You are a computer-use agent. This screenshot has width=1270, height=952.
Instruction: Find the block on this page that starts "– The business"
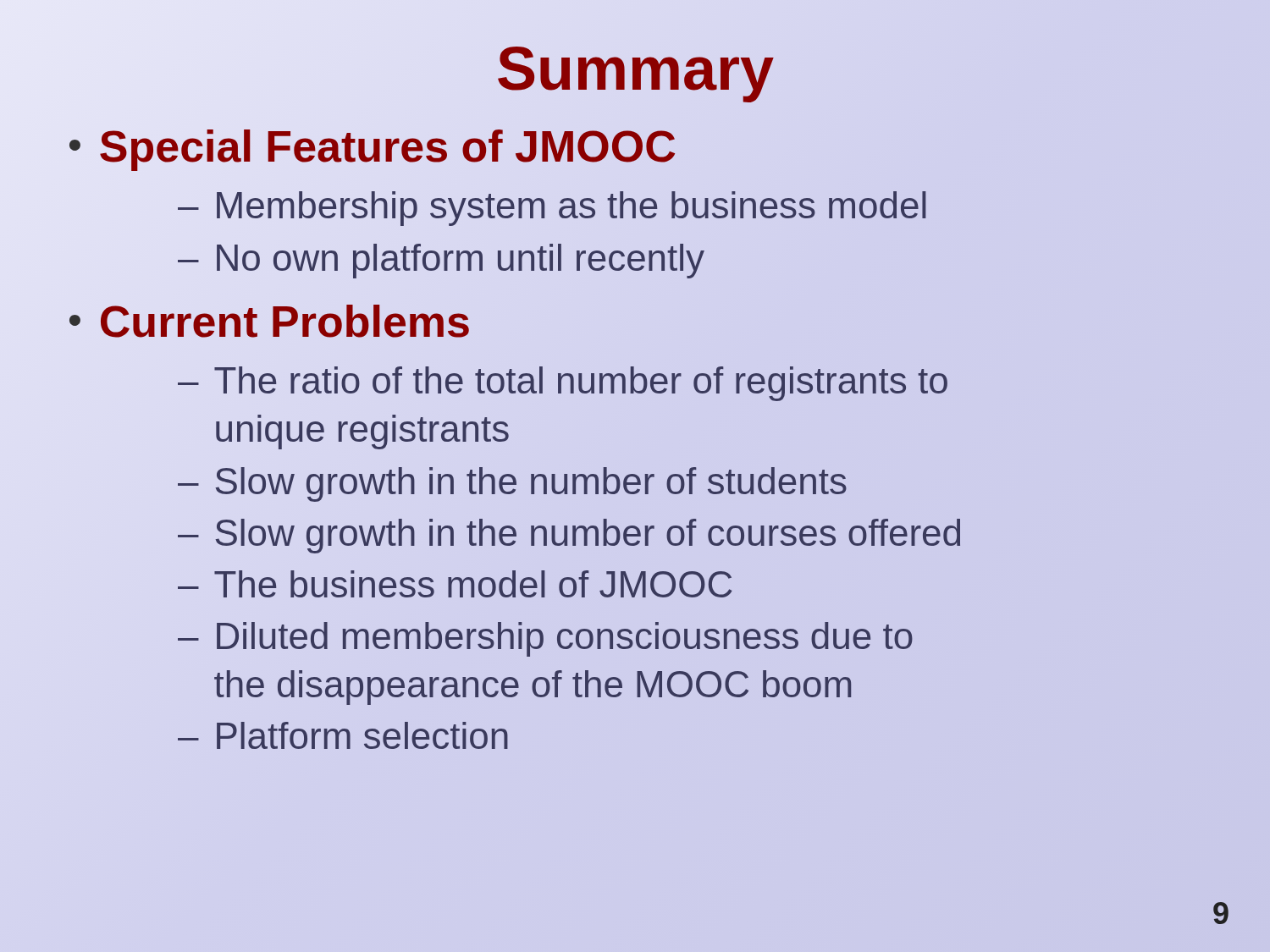456,584
